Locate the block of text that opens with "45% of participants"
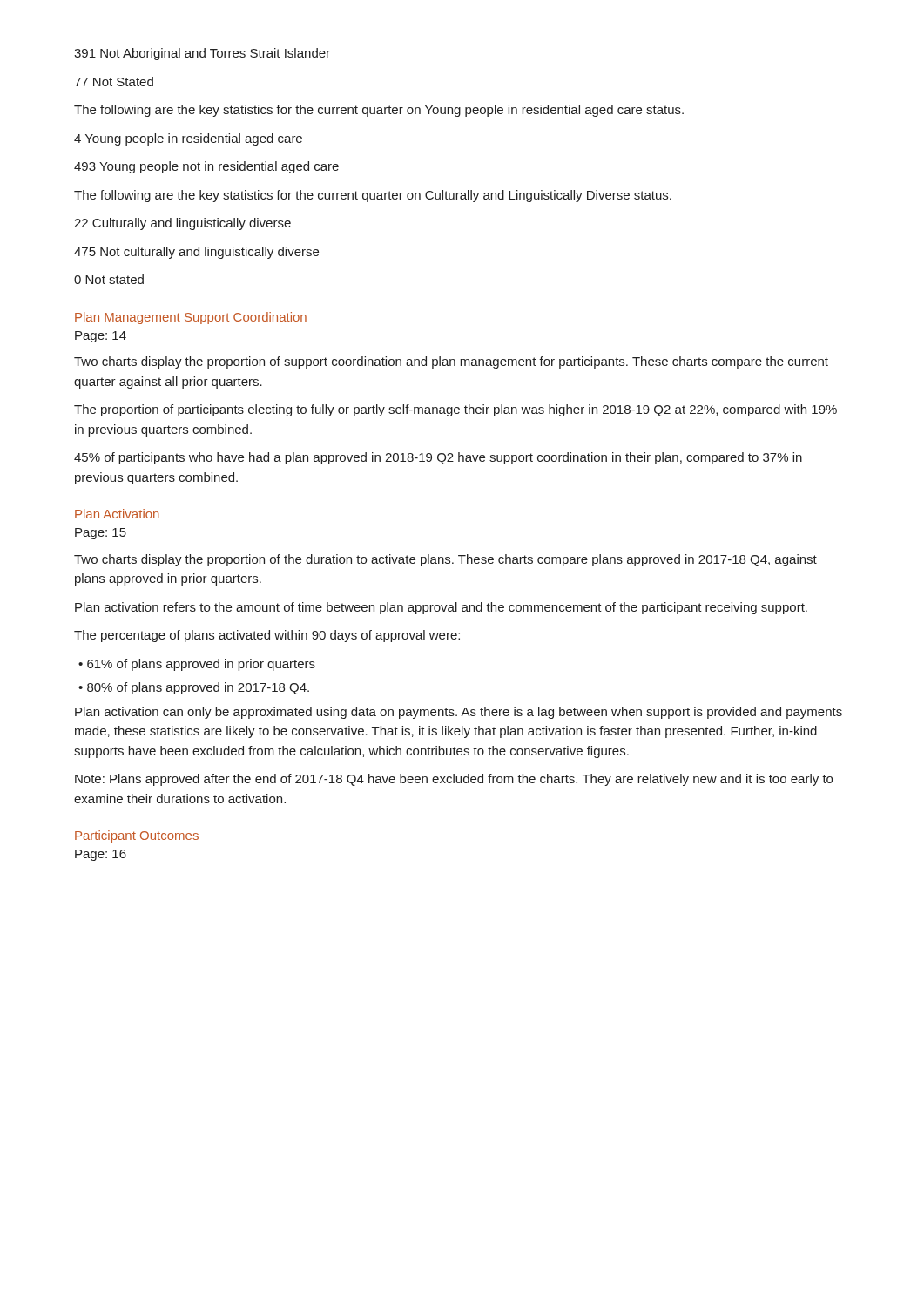Image resolution: width=924 pixels, height=1307 pixels. 438,467
